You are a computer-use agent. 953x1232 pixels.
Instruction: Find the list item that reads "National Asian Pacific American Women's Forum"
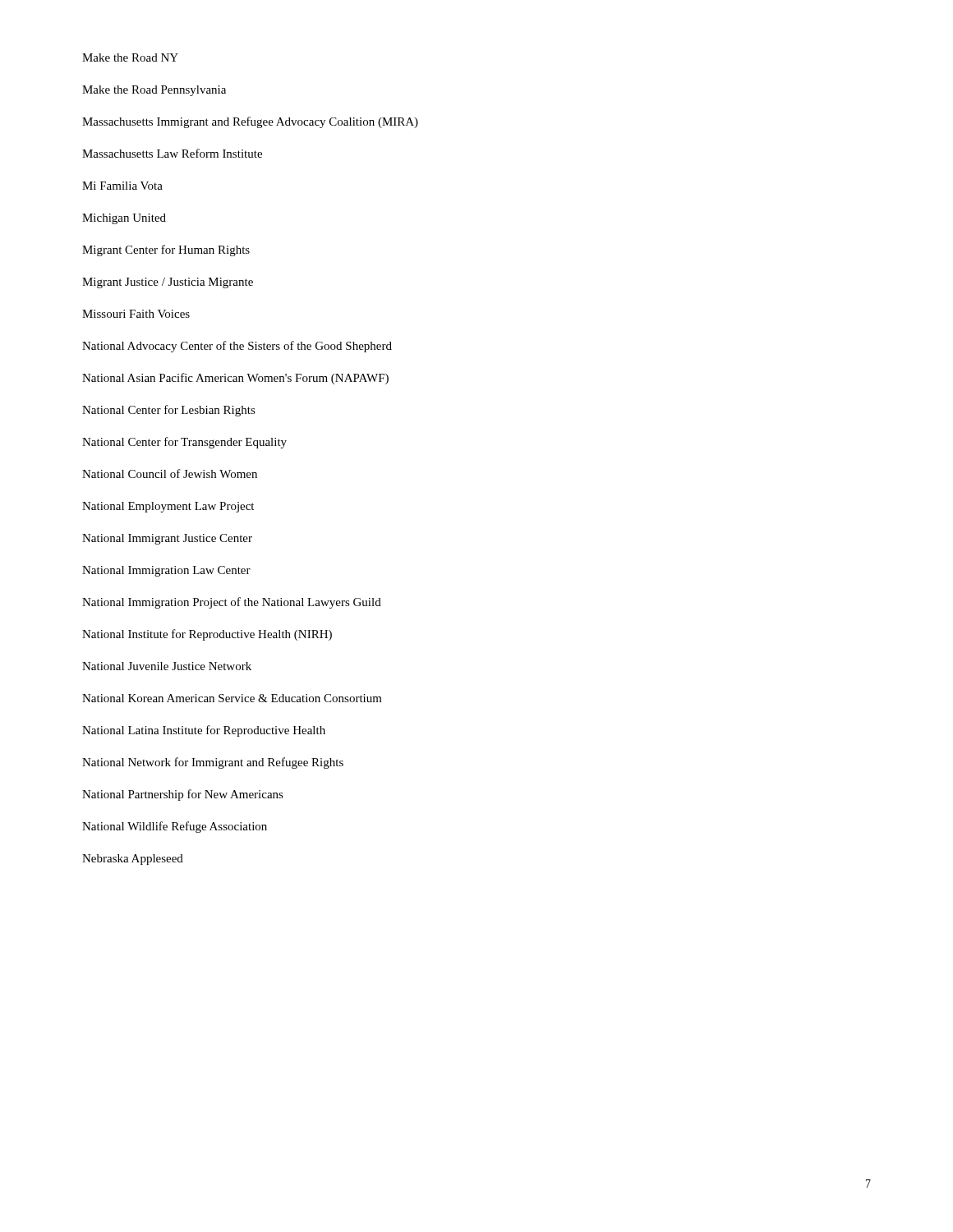[236, 378]
